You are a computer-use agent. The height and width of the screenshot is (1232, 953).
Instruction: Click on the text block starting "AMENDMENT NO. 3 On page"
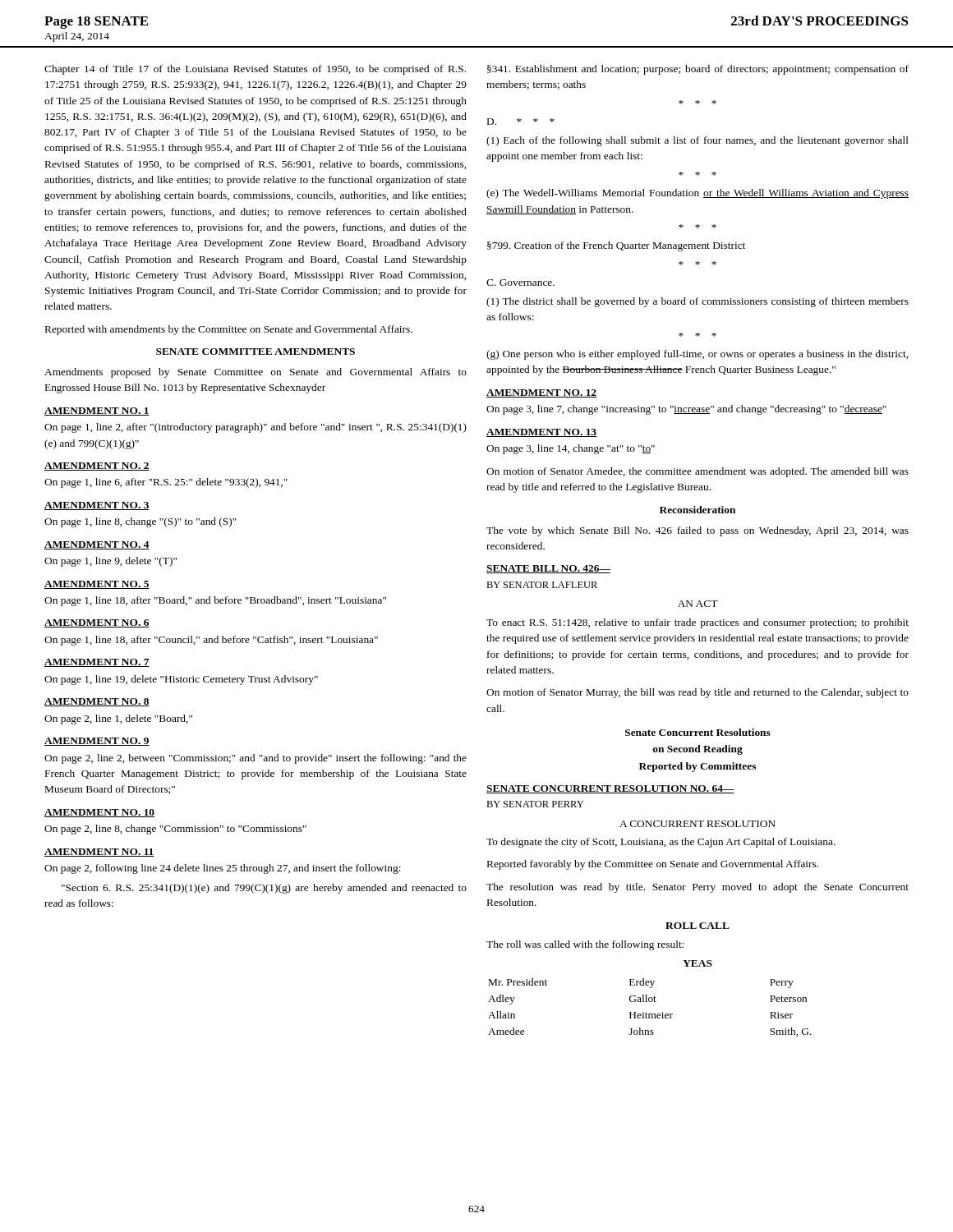pyautogui.click(x=97, y=506)
